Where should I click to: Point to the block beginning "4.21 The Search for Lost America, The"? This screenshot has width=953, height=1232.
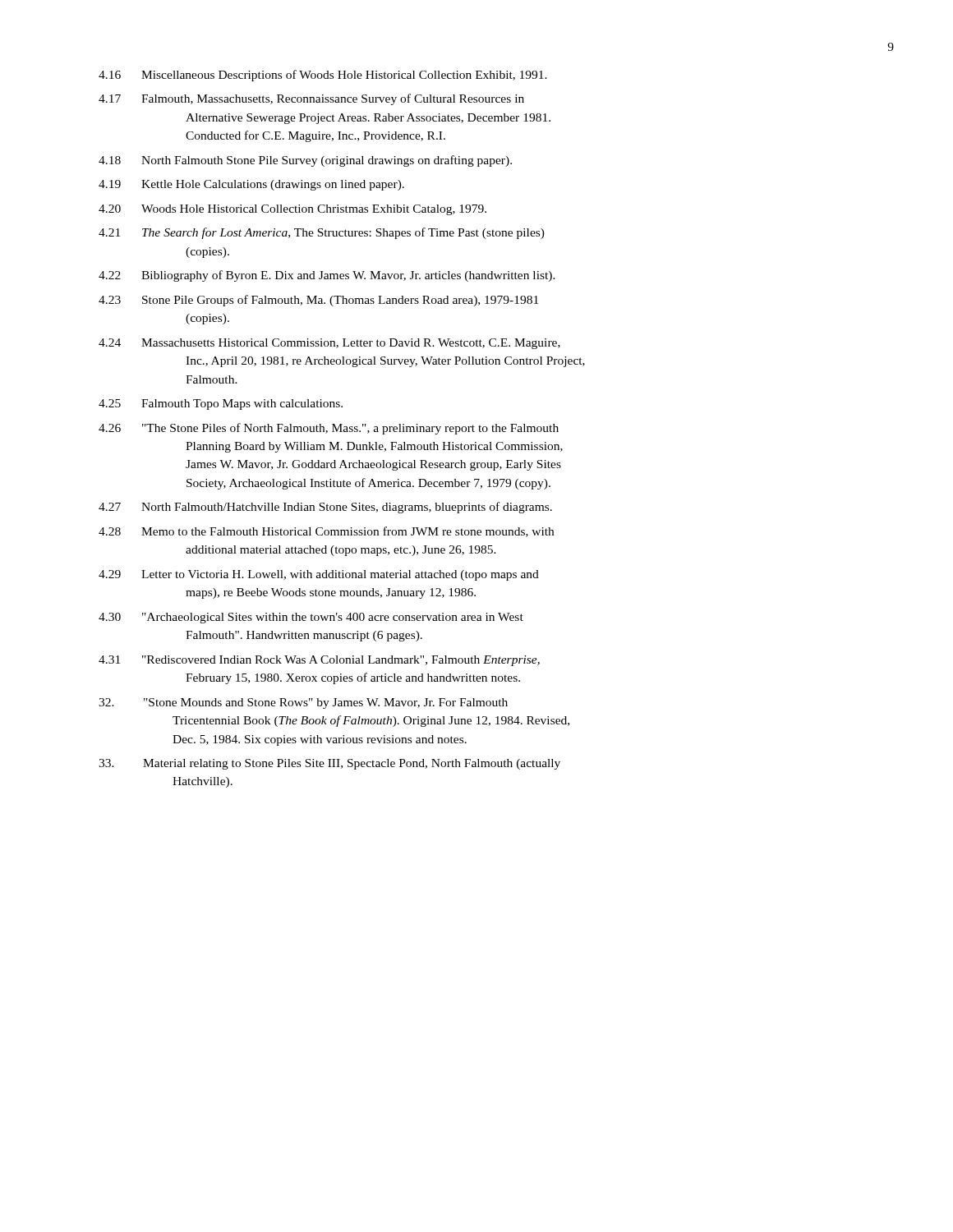[x=485, y=242]
